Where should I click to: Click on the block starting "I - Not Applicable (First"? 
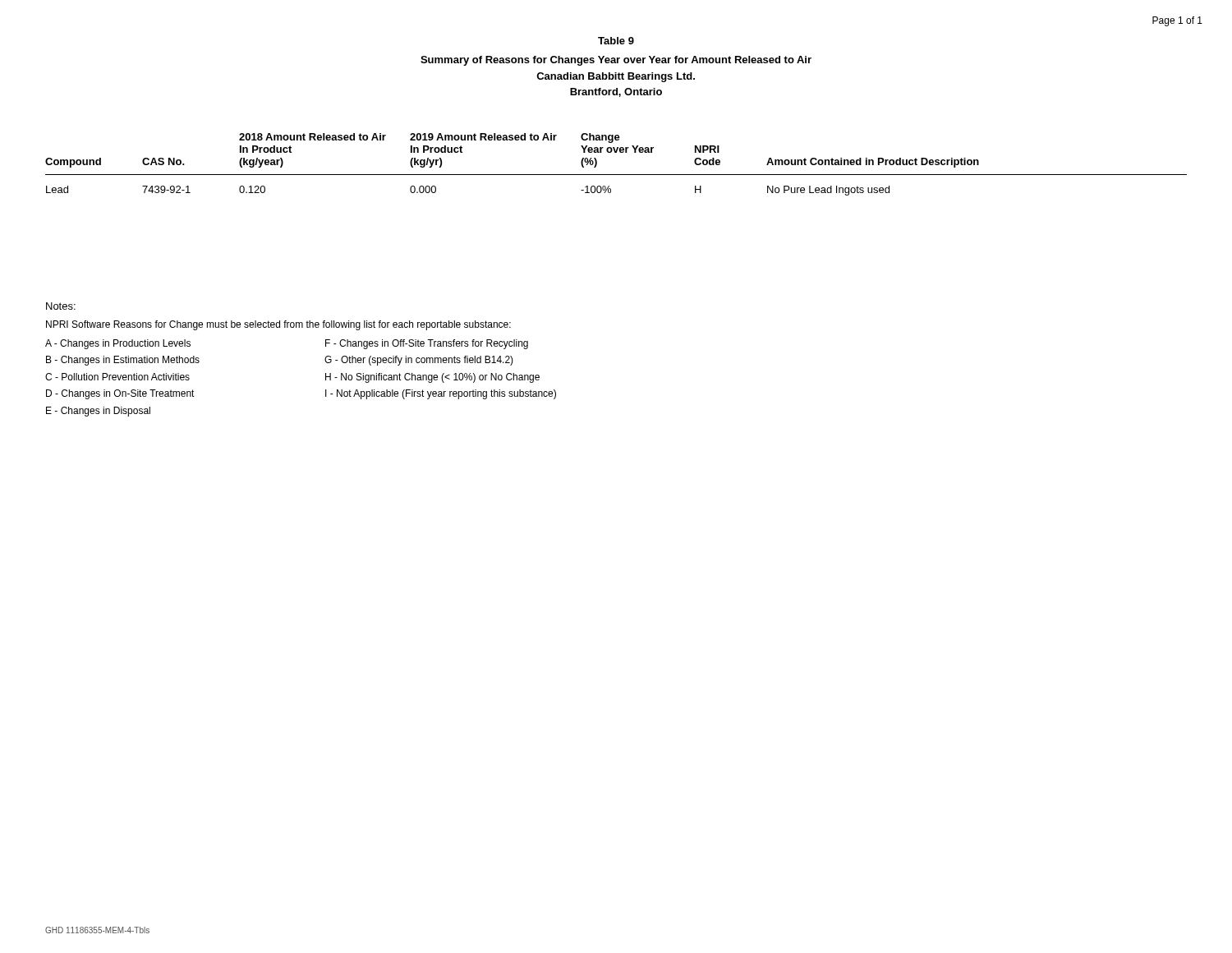[441, 394]
